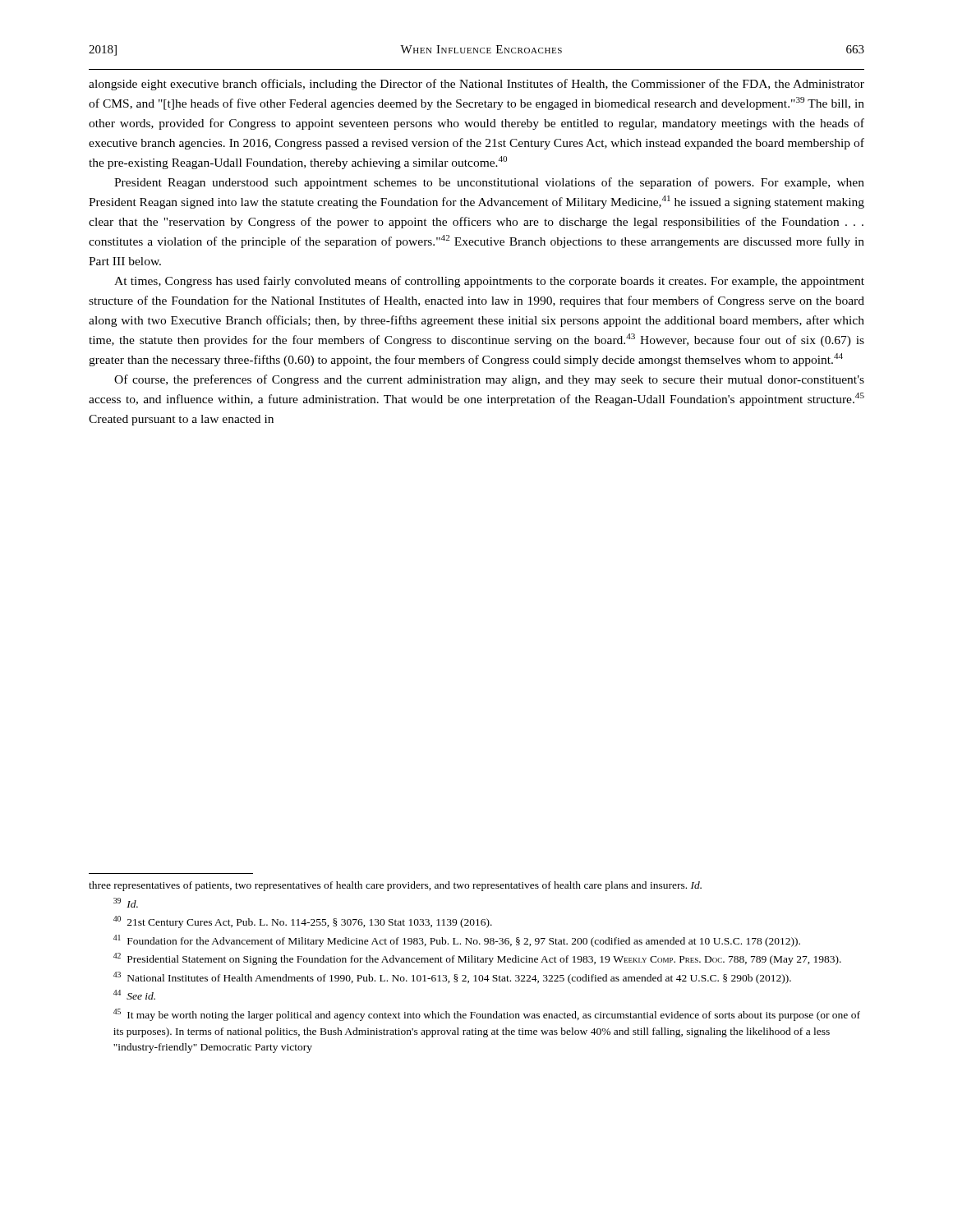Click on the element starting "Of course, the preferences of Congress"
953x1232 pixels.
476,399
